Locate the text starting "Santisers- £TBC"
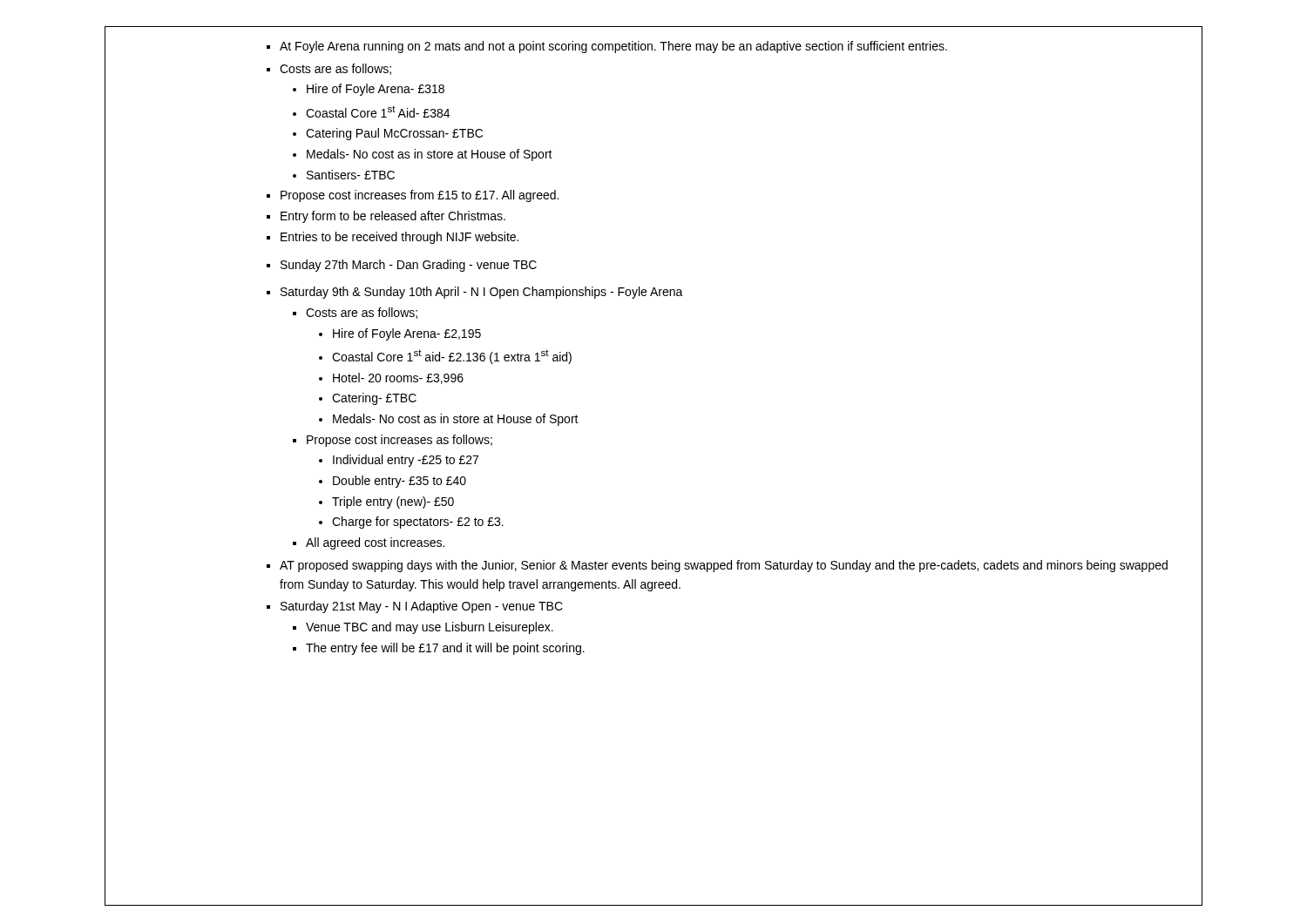This screenshot has width=1307, height=924. [351, 175]
